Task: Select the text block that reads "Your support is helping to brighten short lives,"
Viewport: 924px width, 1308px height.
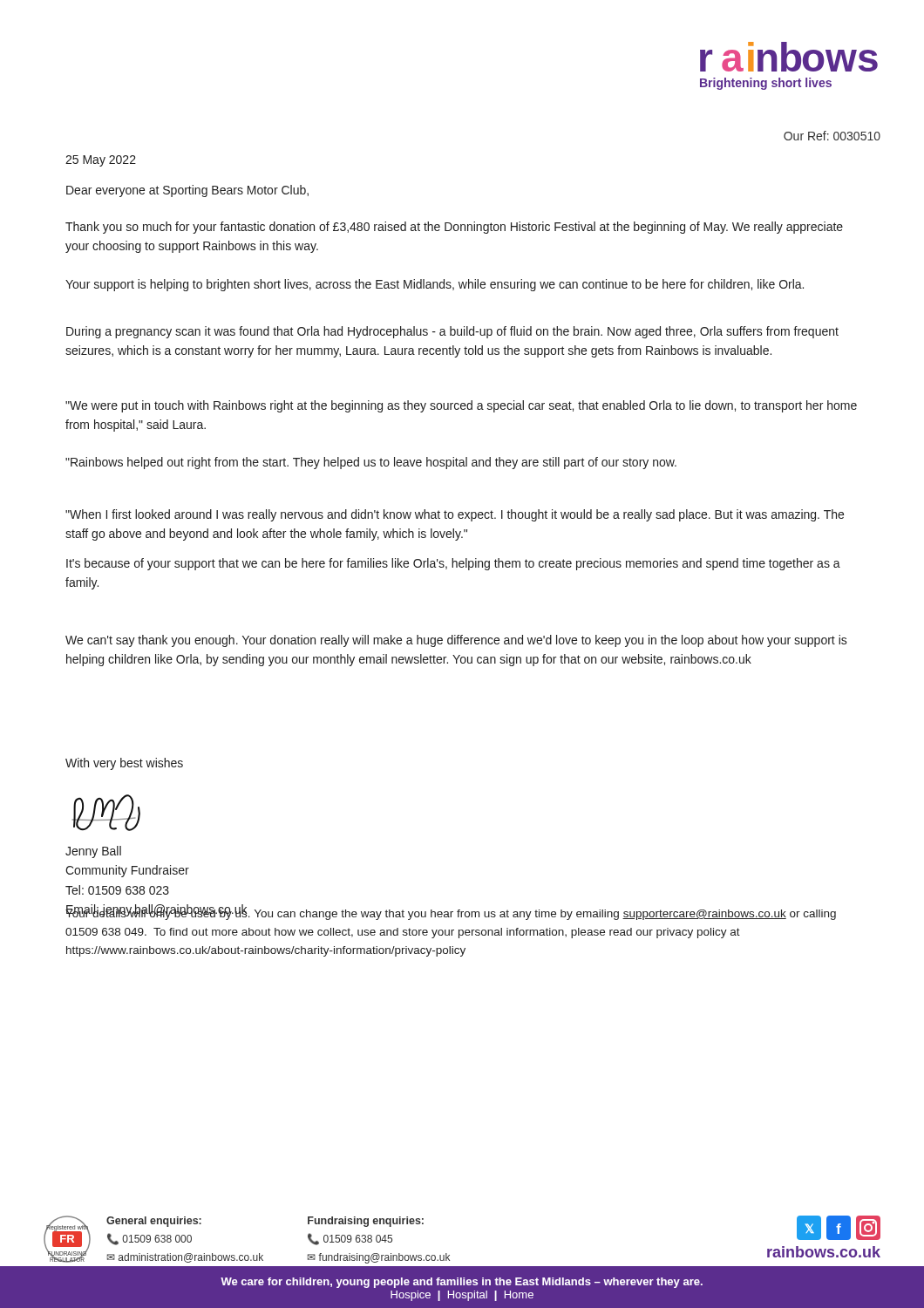Action: 435,284
